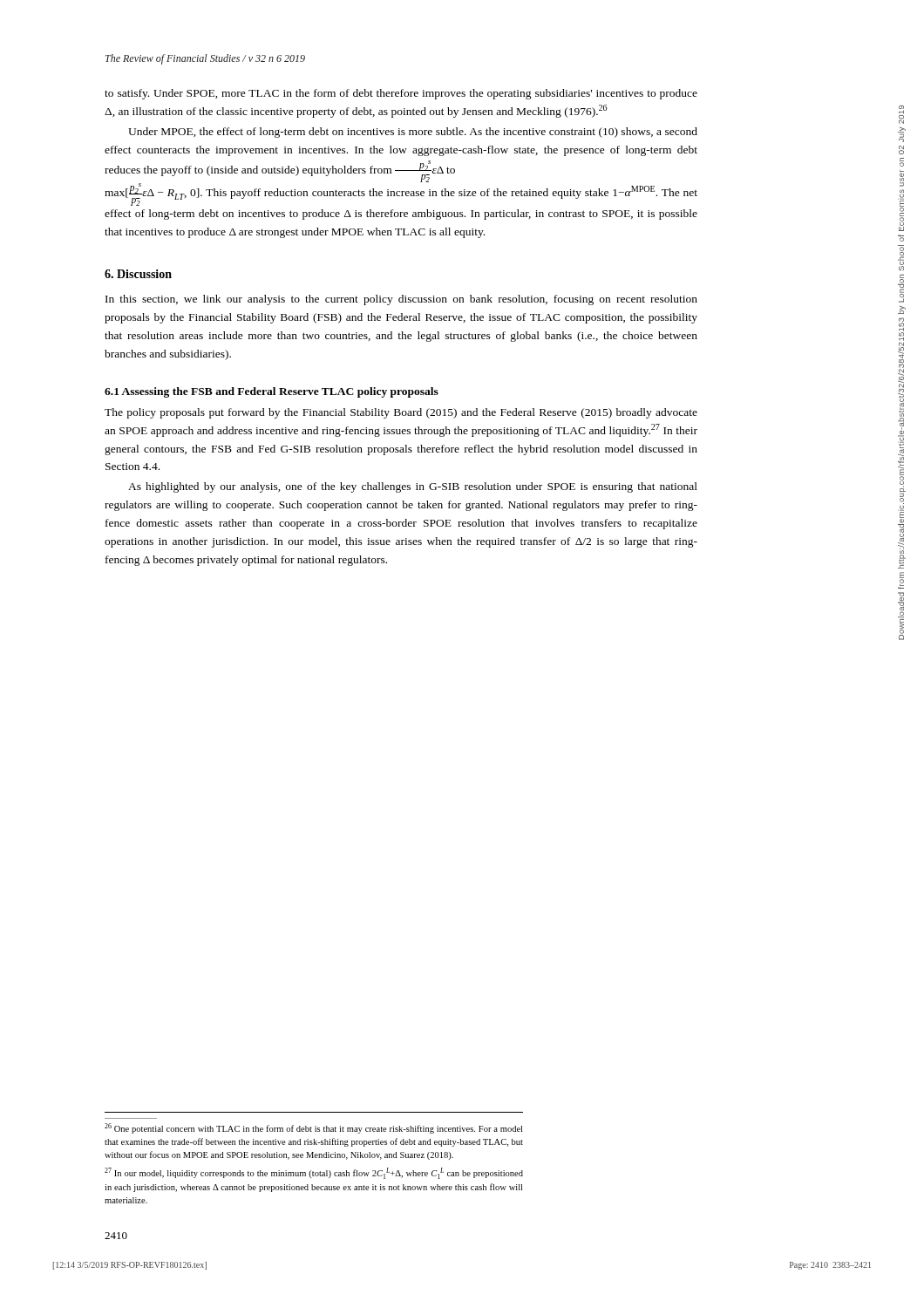The width and height of the screenshot is (924, 1308).
Task: Select the text block starting "6.1 Assessing the"
Action: point(271,391)
